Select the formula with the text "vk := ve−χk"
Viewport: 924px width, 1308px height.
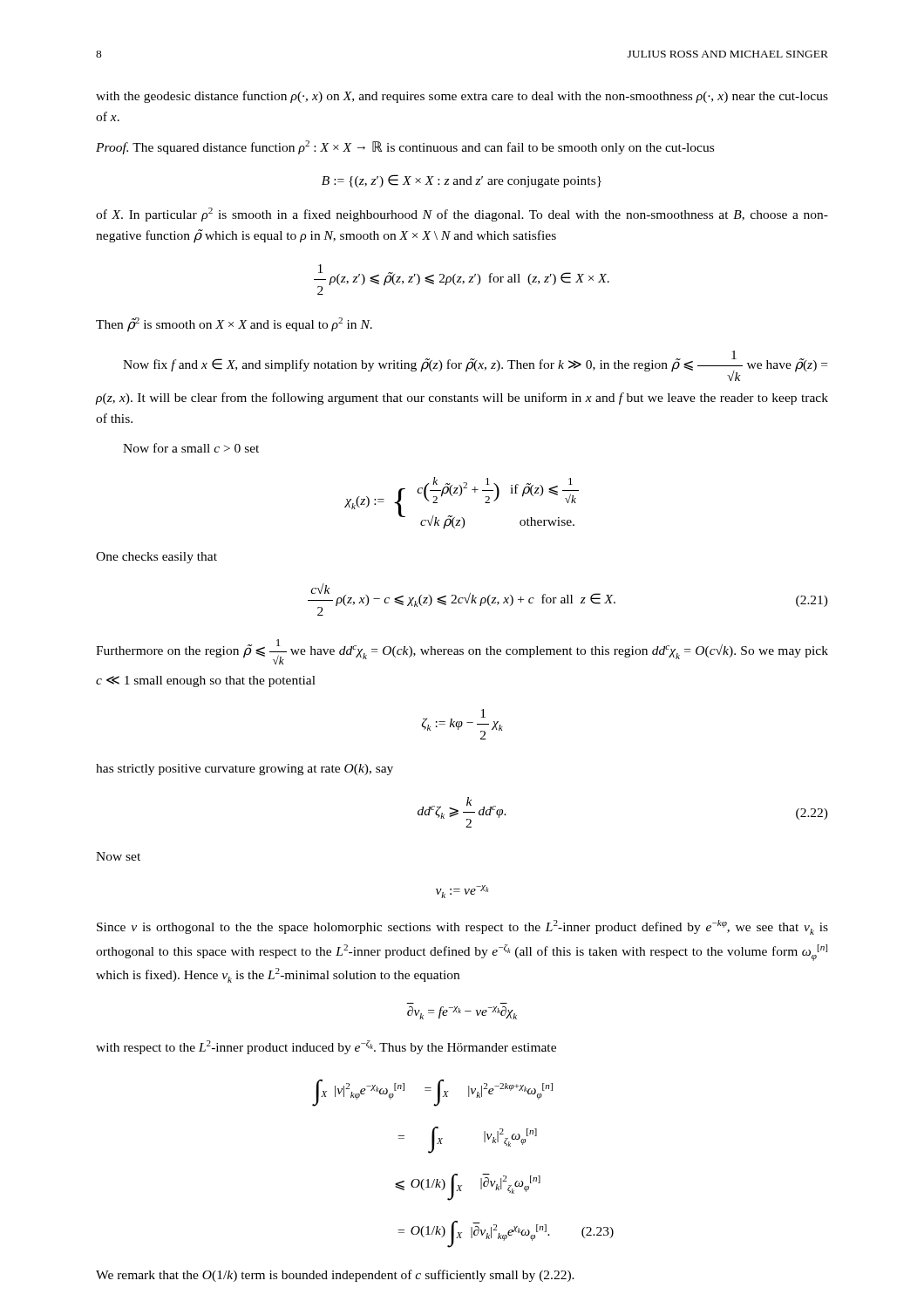click(x=462, y=891)
